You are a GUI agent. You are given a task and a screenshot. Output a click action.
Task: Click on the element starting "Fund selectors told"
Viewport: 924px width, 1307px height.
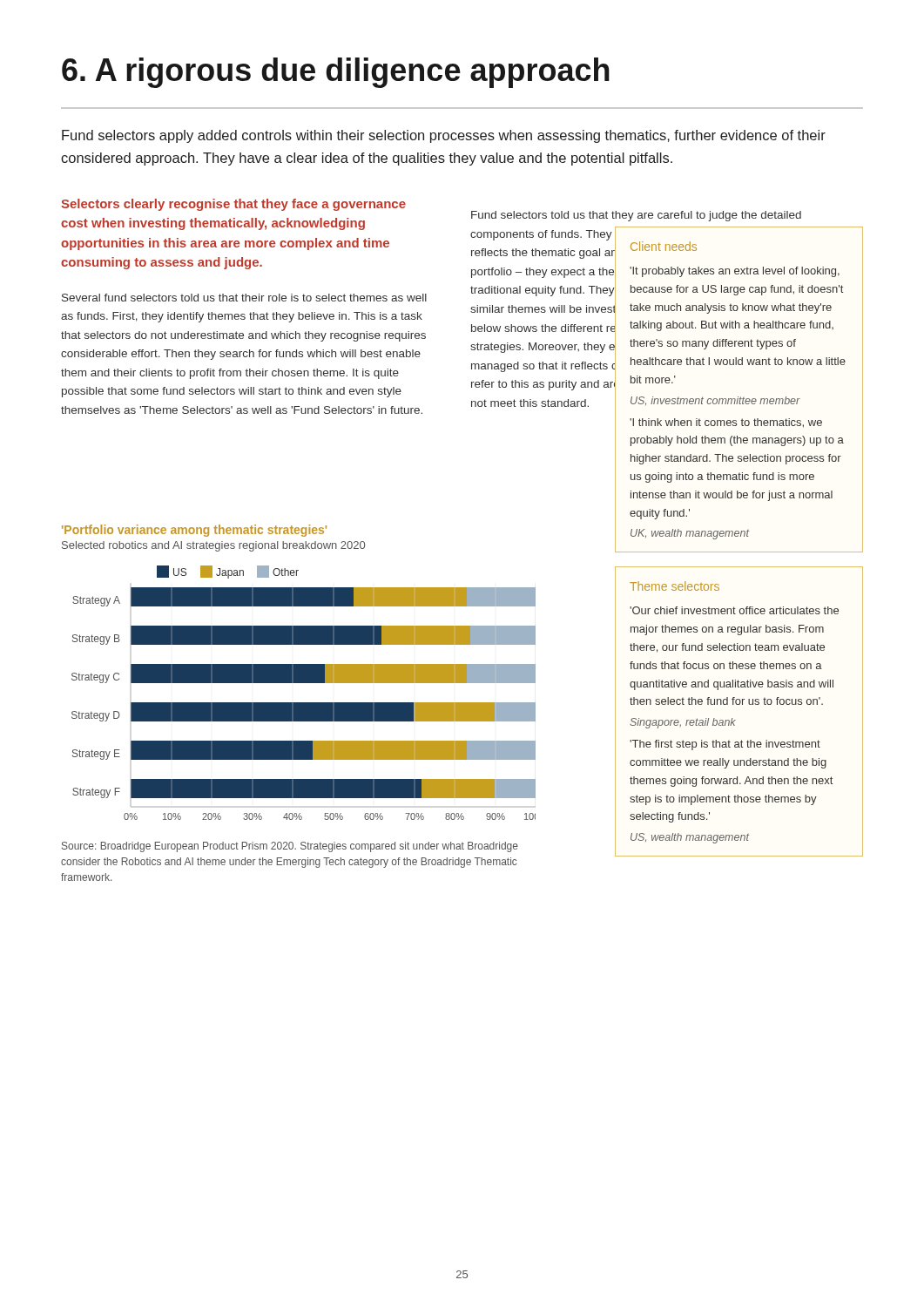667,309
